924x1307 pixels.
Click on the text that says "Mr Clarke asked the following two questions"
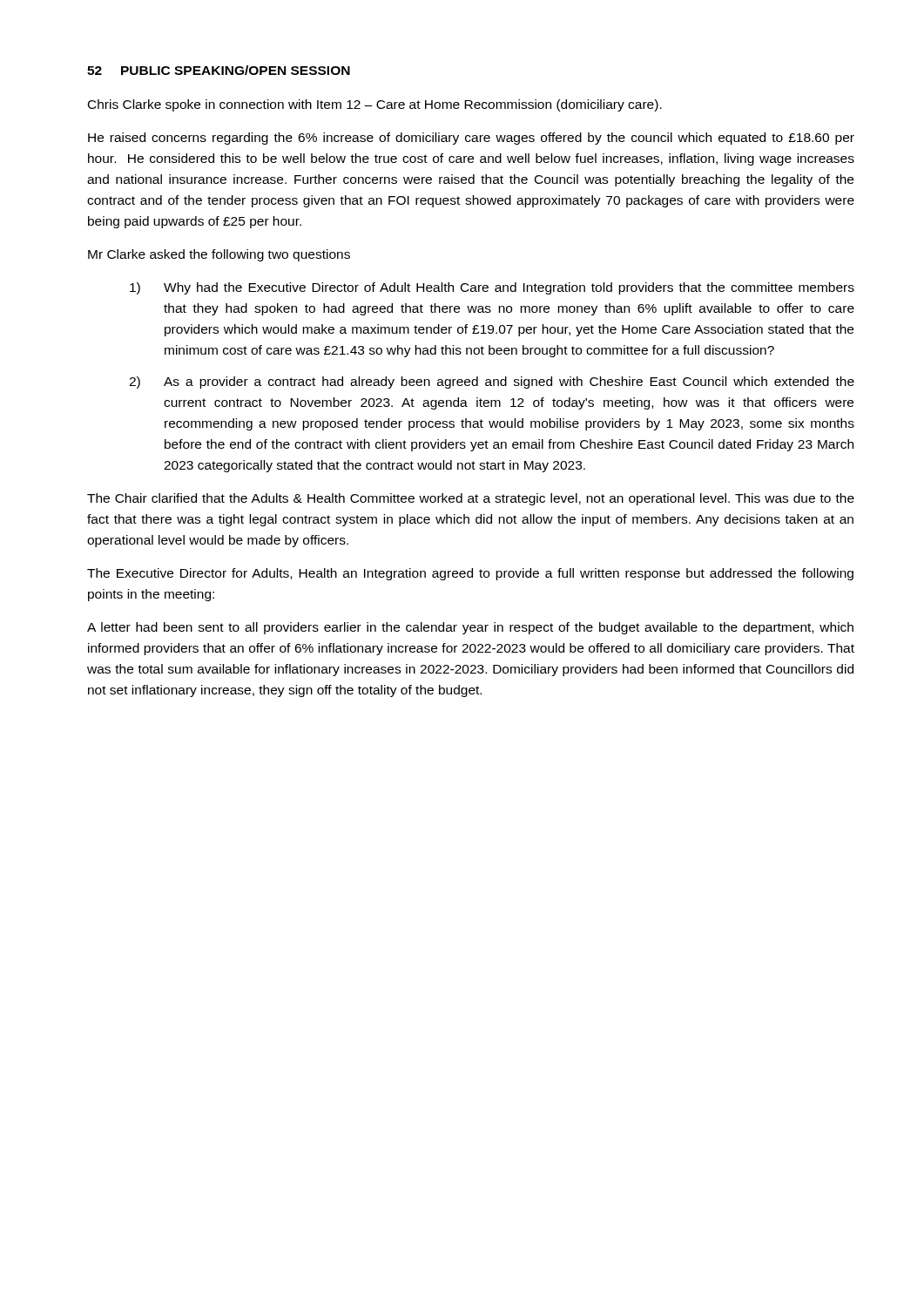[219, 254]
